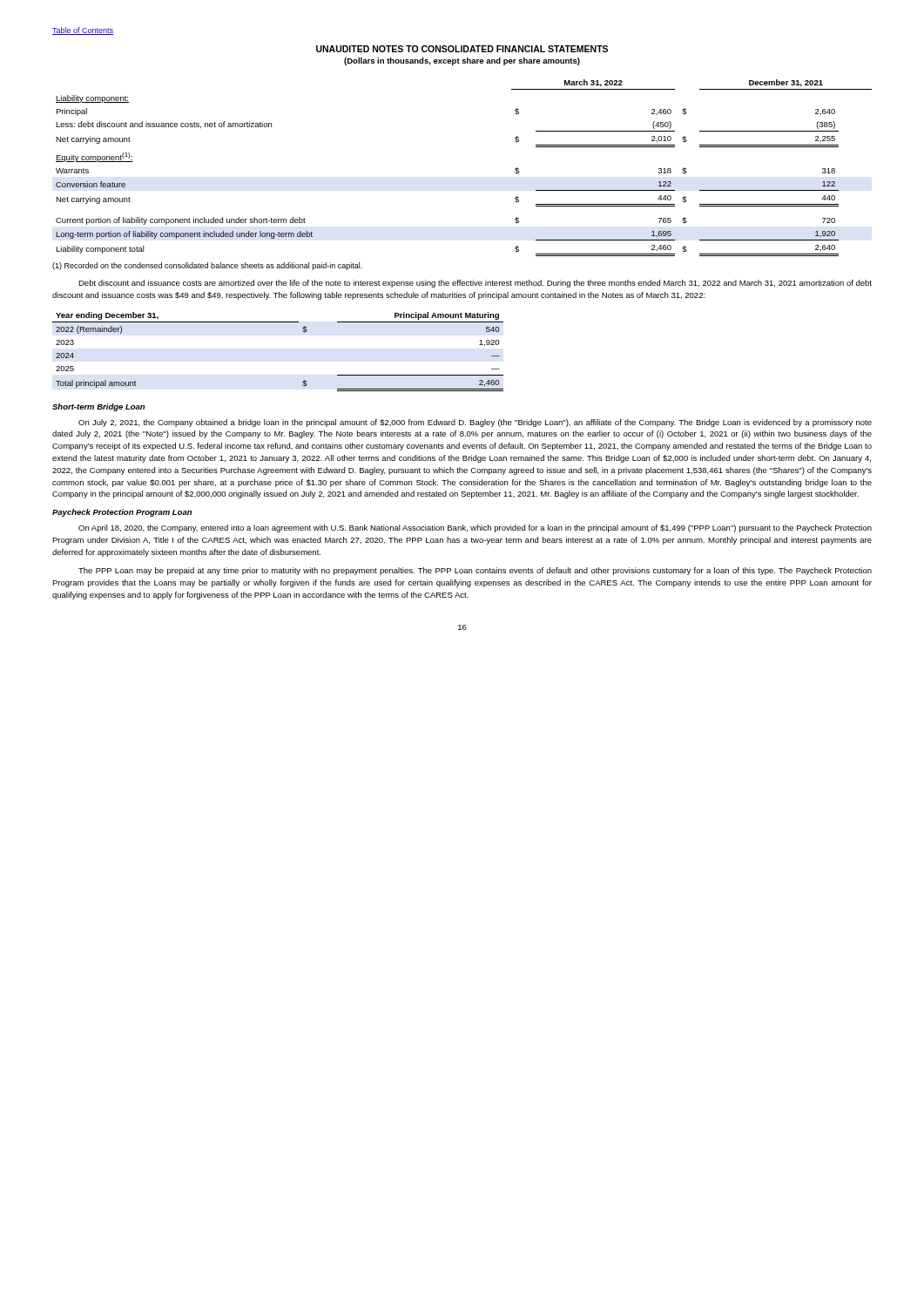Point to the text block starting "The PPP Loan"
The height and width of the screenshot is (1307, 924).
[x=462, y=583]
